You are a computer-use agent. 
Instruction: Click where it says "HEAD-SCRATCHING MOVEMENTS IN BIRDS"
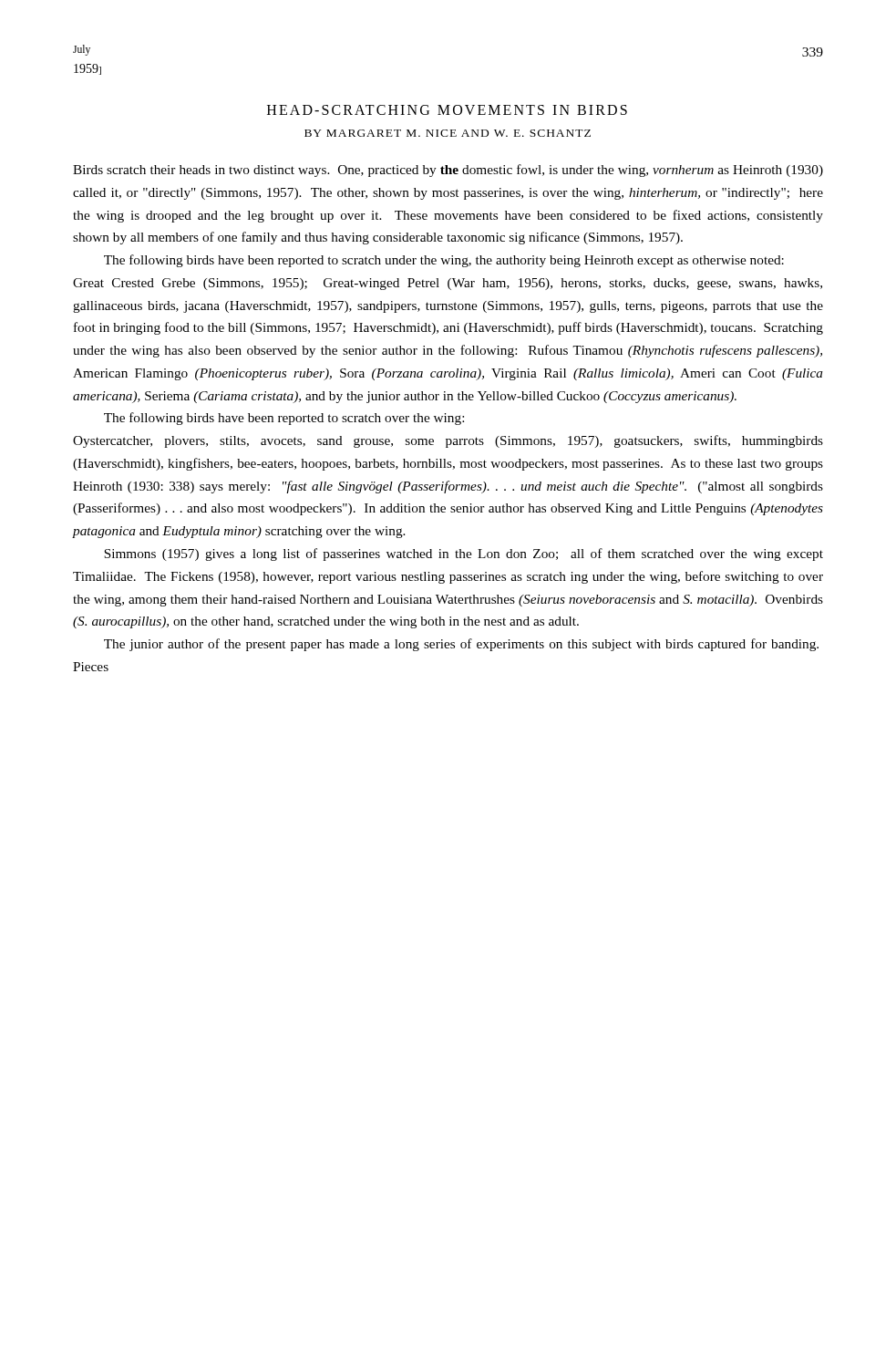448,110
